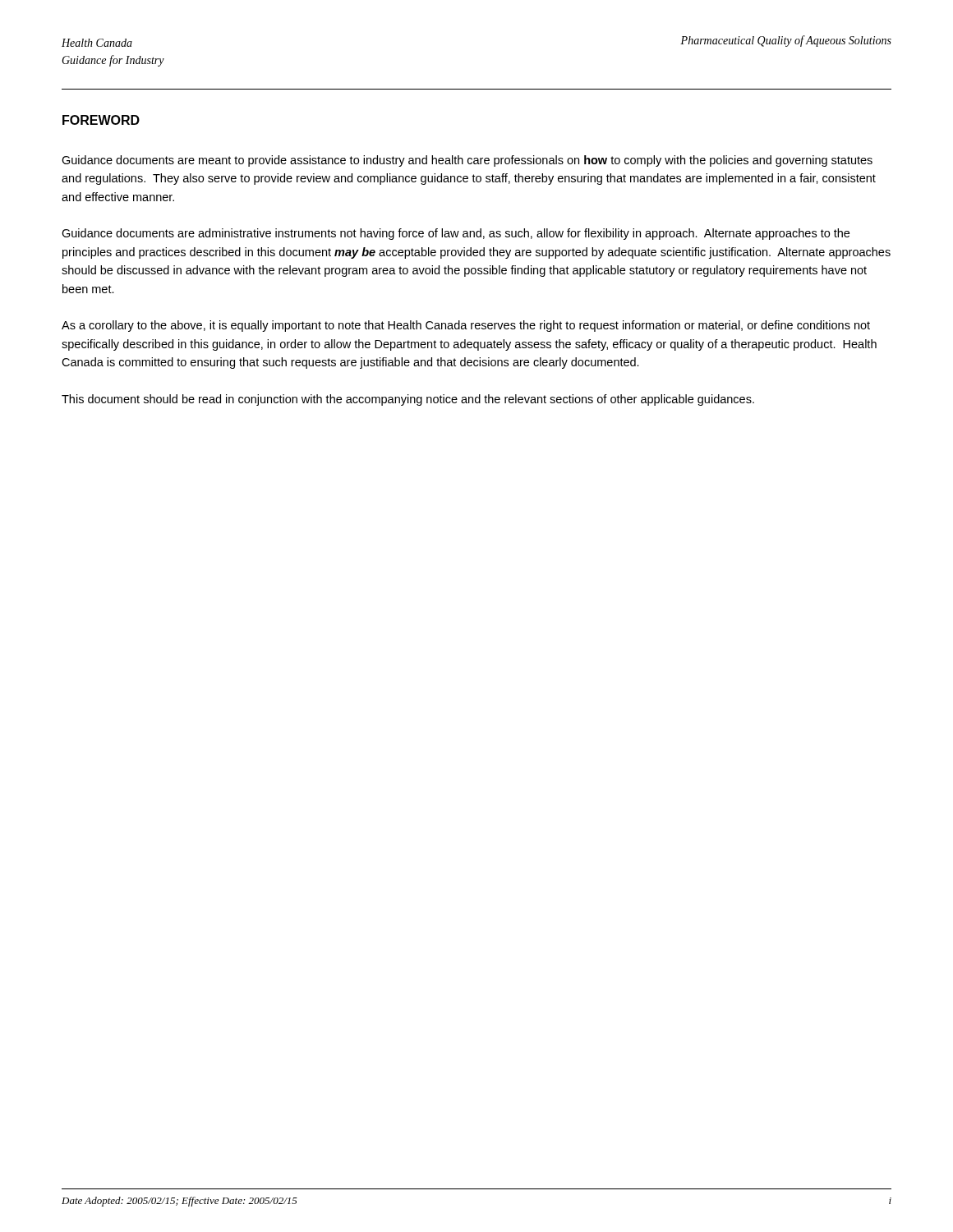The height and width of the screenshot is (1232, 953).
Task: Select the text block with the text "This document should be read"
Action: (x=408, y=399)
